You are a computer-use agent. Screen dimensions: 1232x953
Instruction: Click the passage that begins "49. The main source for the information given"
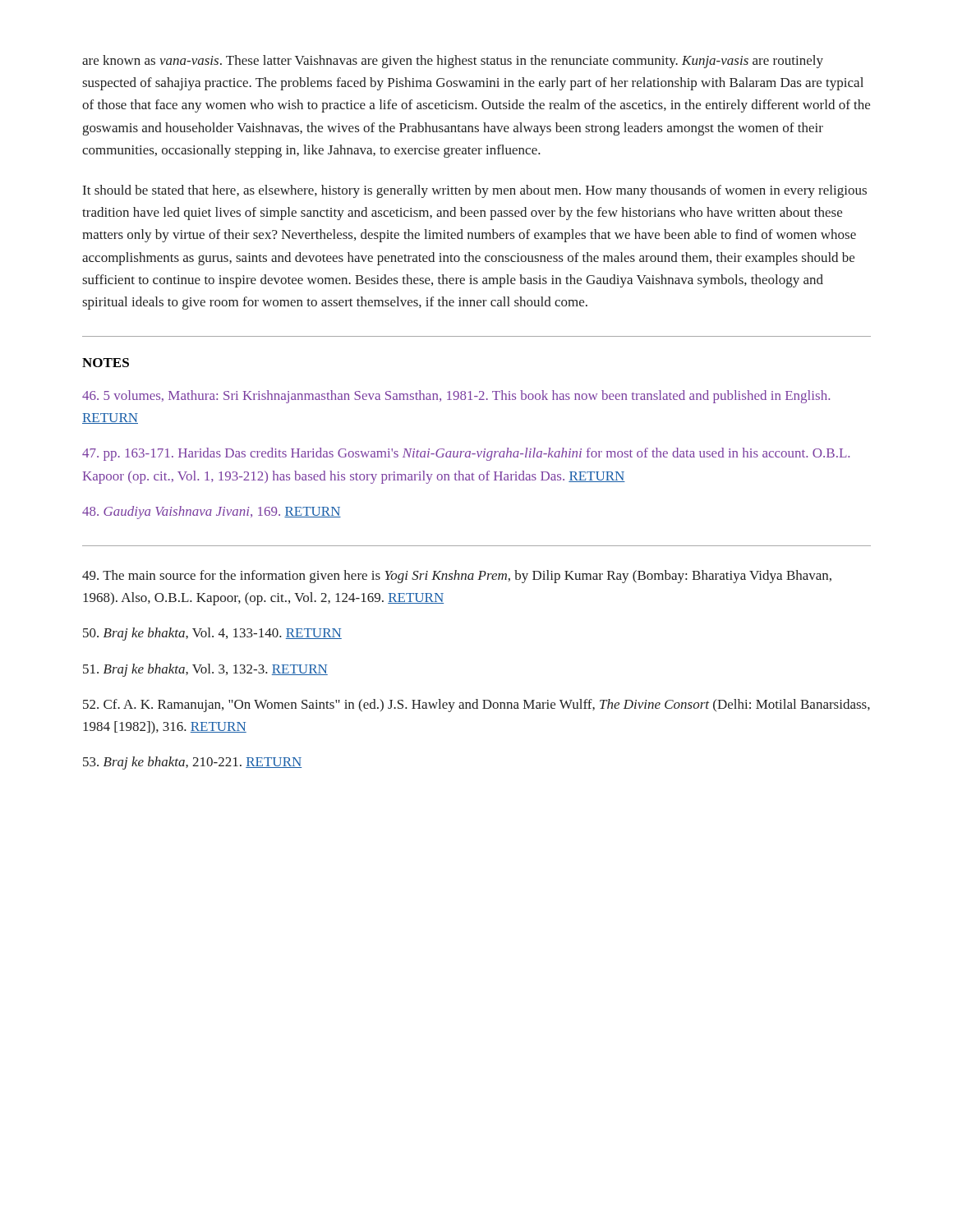[x=457, y=587]
